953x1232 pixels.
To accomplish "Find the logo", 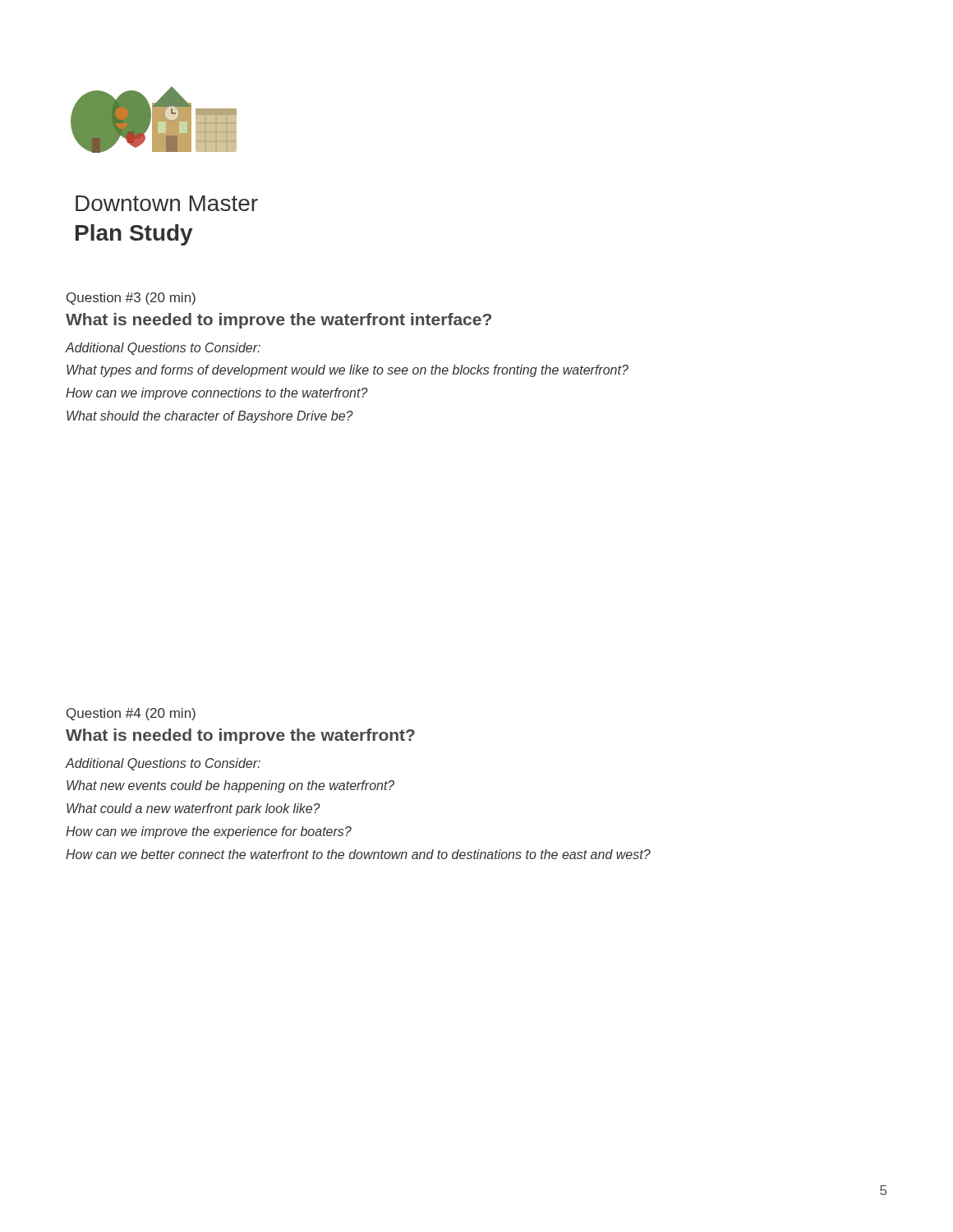I will click(444, 115).
